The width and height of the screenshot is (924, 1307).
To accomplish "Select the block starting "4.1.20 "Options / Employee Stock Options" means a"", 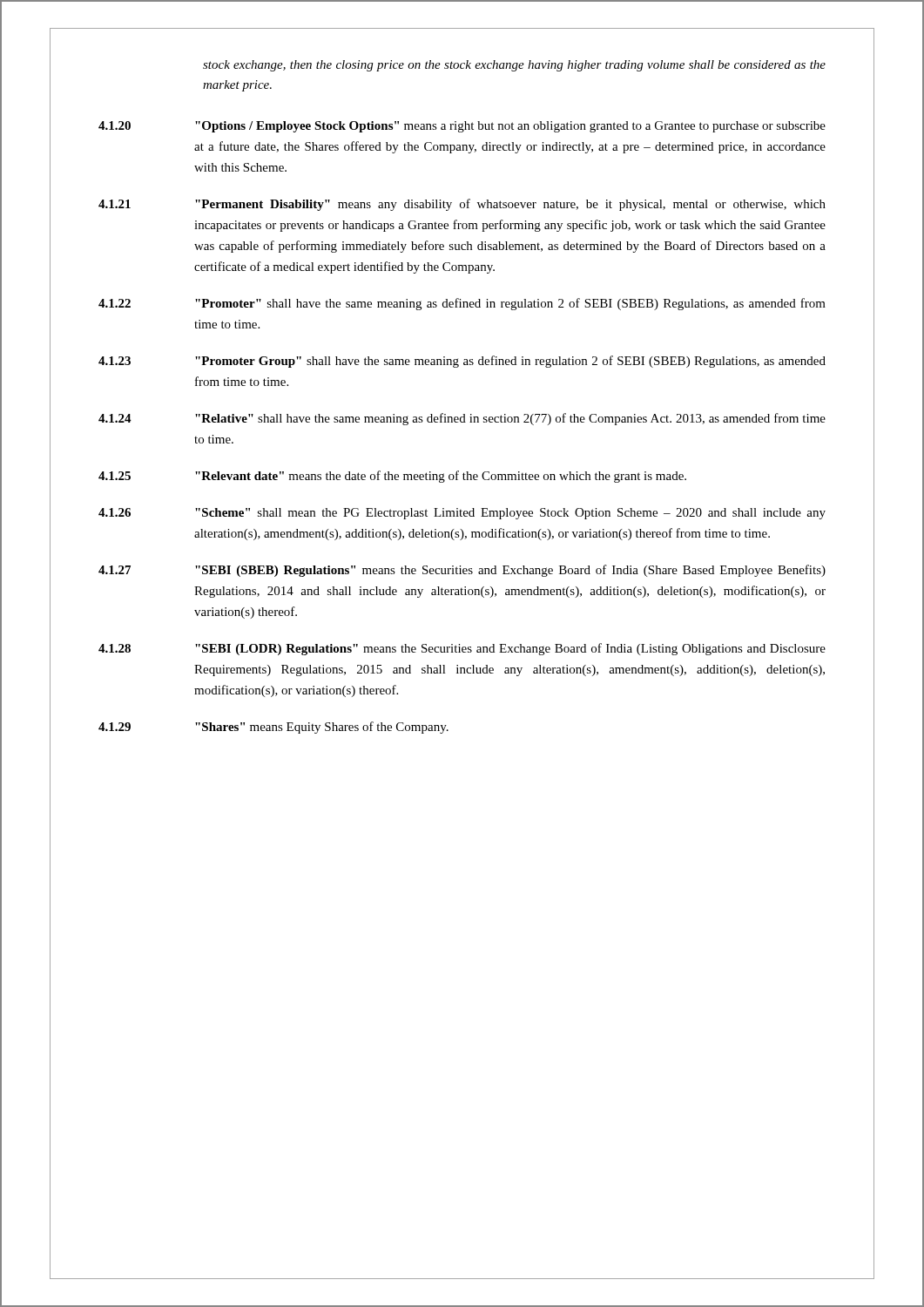I will click(x=462, y=146).
